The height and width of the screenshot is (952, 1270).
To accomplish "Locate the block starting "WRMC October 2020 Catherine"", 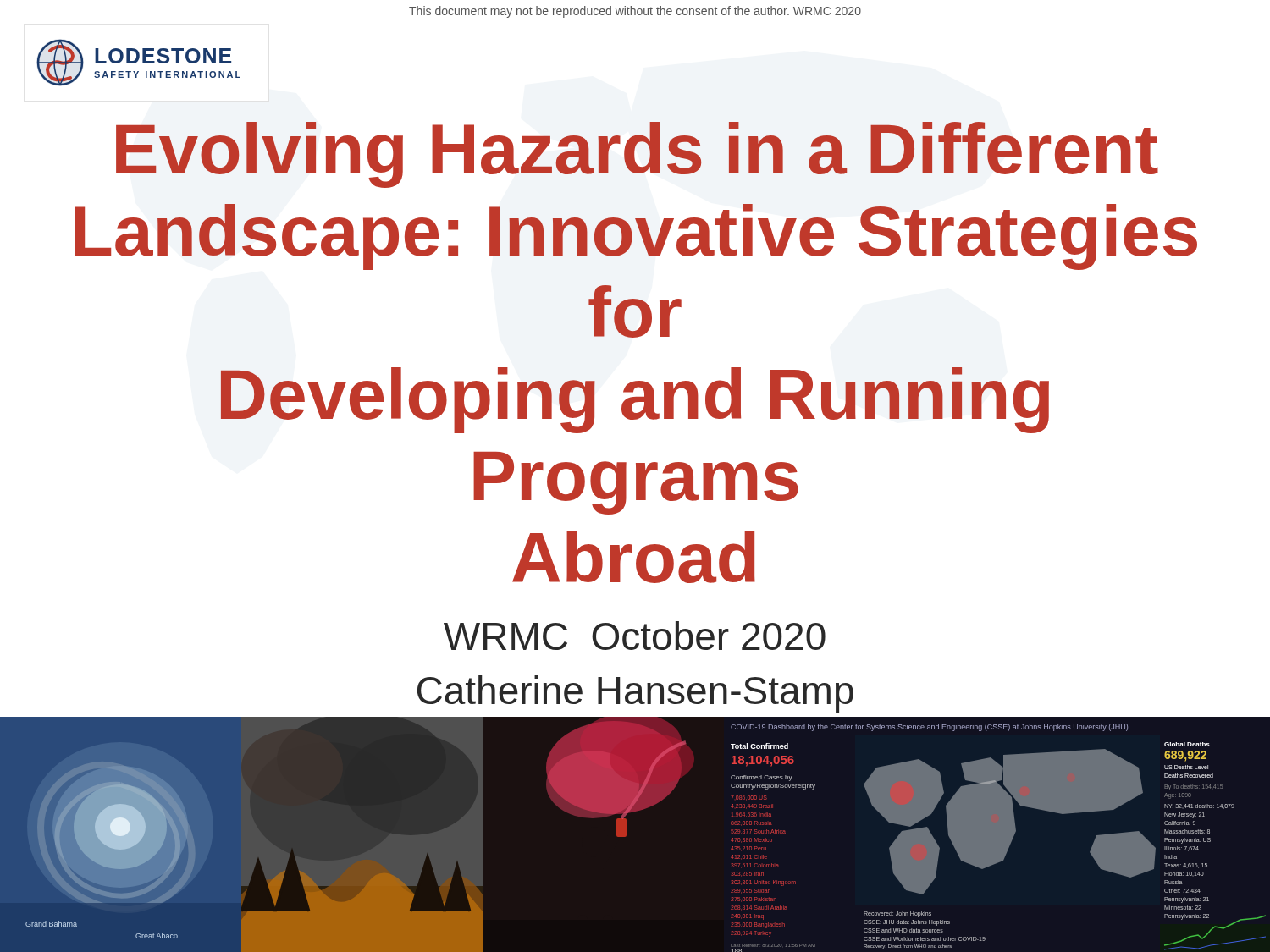I will 635,691.
